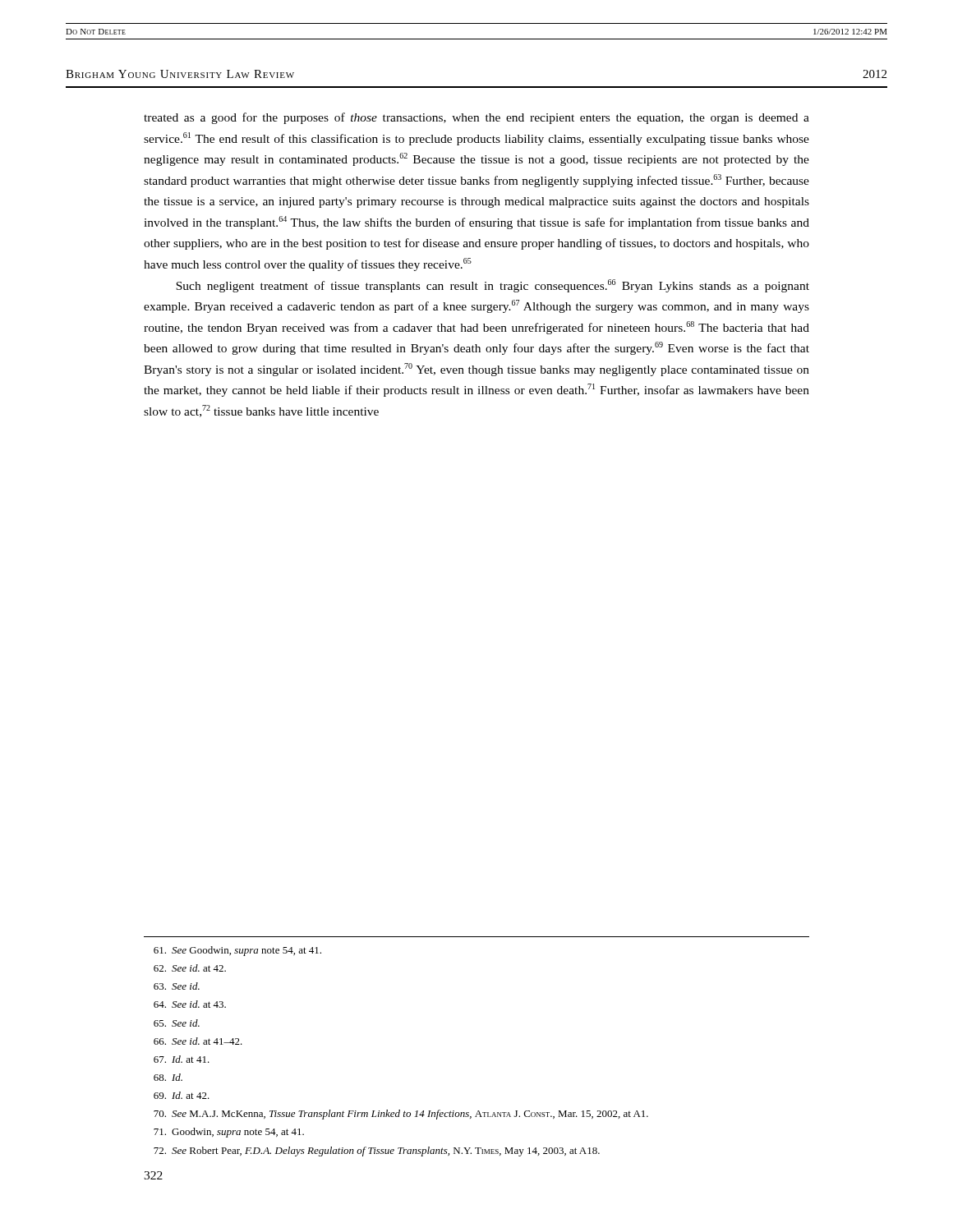The height and width of the screenshot is (1232, 953).
Task: Point to the element starting "See M.A.J. McKenna, Tissue Transplant Firm"
Action: [x=476, y=1114]
